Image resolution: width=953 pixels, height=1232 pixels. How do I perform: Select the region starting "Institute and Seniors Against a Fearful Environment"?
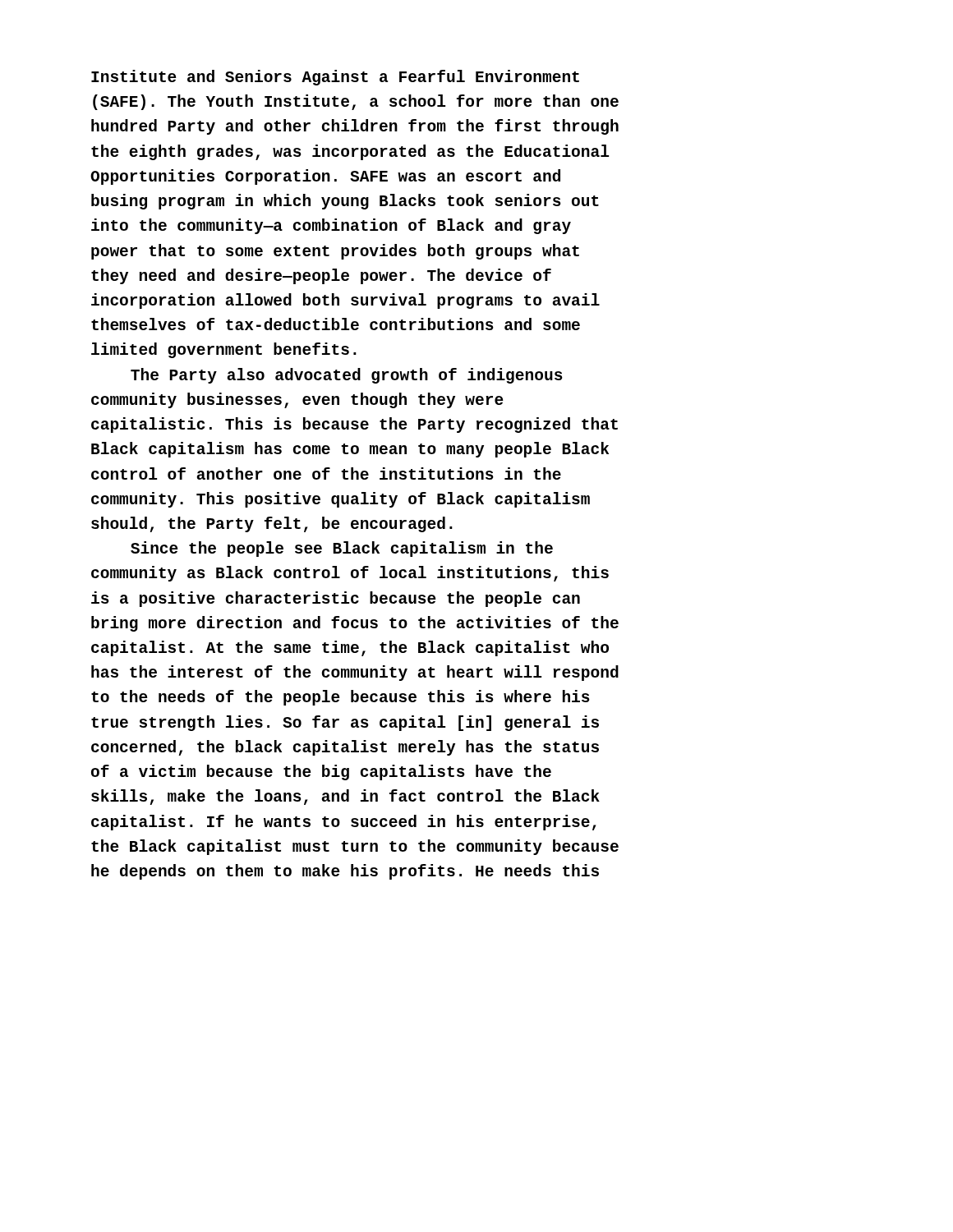476,475
